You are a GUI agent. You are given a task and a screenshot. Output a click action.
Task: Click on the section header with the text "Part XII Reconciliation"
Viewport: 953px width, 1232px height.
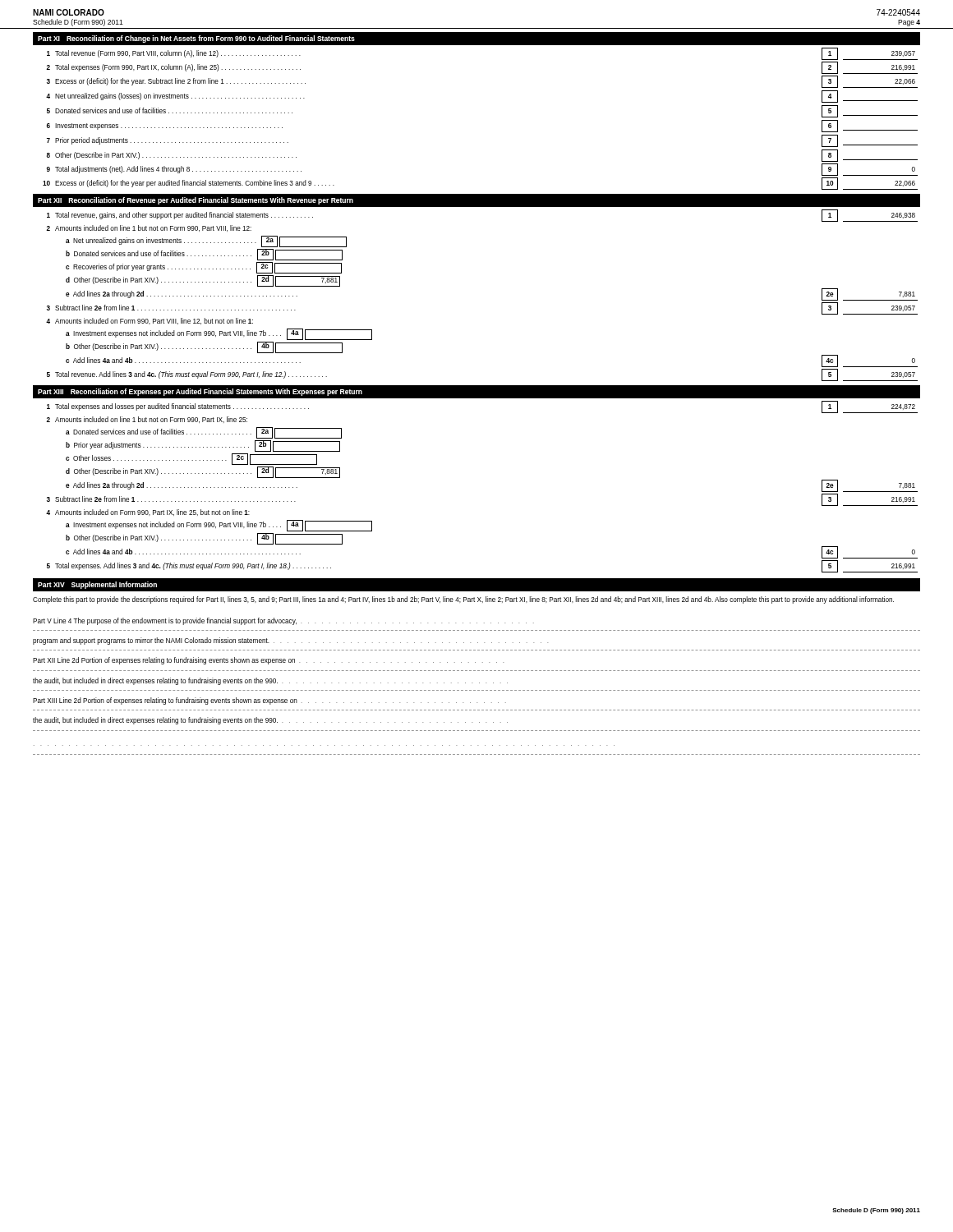click(196, 200)
